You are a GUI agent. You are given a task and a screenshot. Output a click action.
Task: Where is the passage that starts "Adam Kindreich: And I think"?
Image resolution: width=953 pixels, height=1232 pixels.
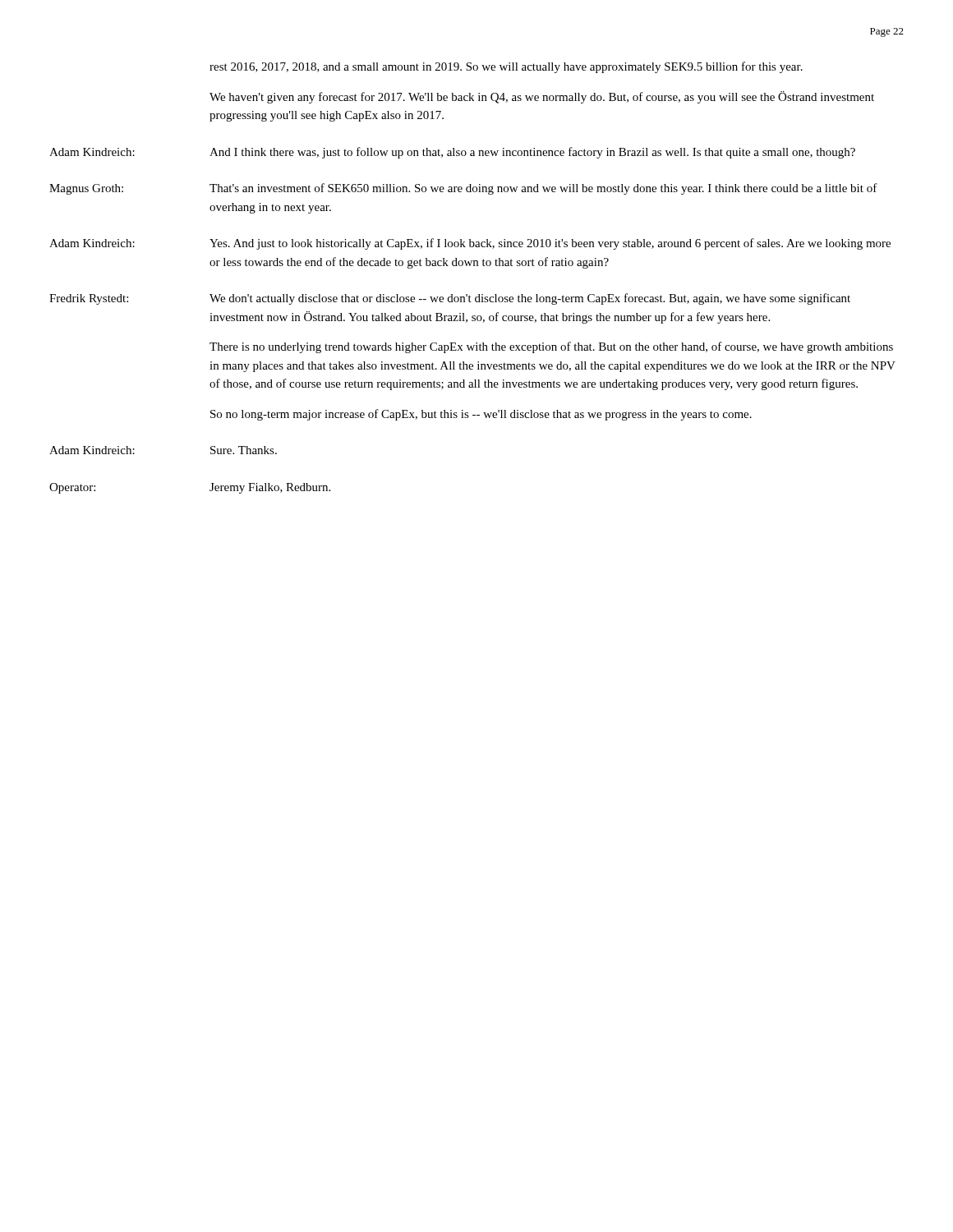point(476,152)
